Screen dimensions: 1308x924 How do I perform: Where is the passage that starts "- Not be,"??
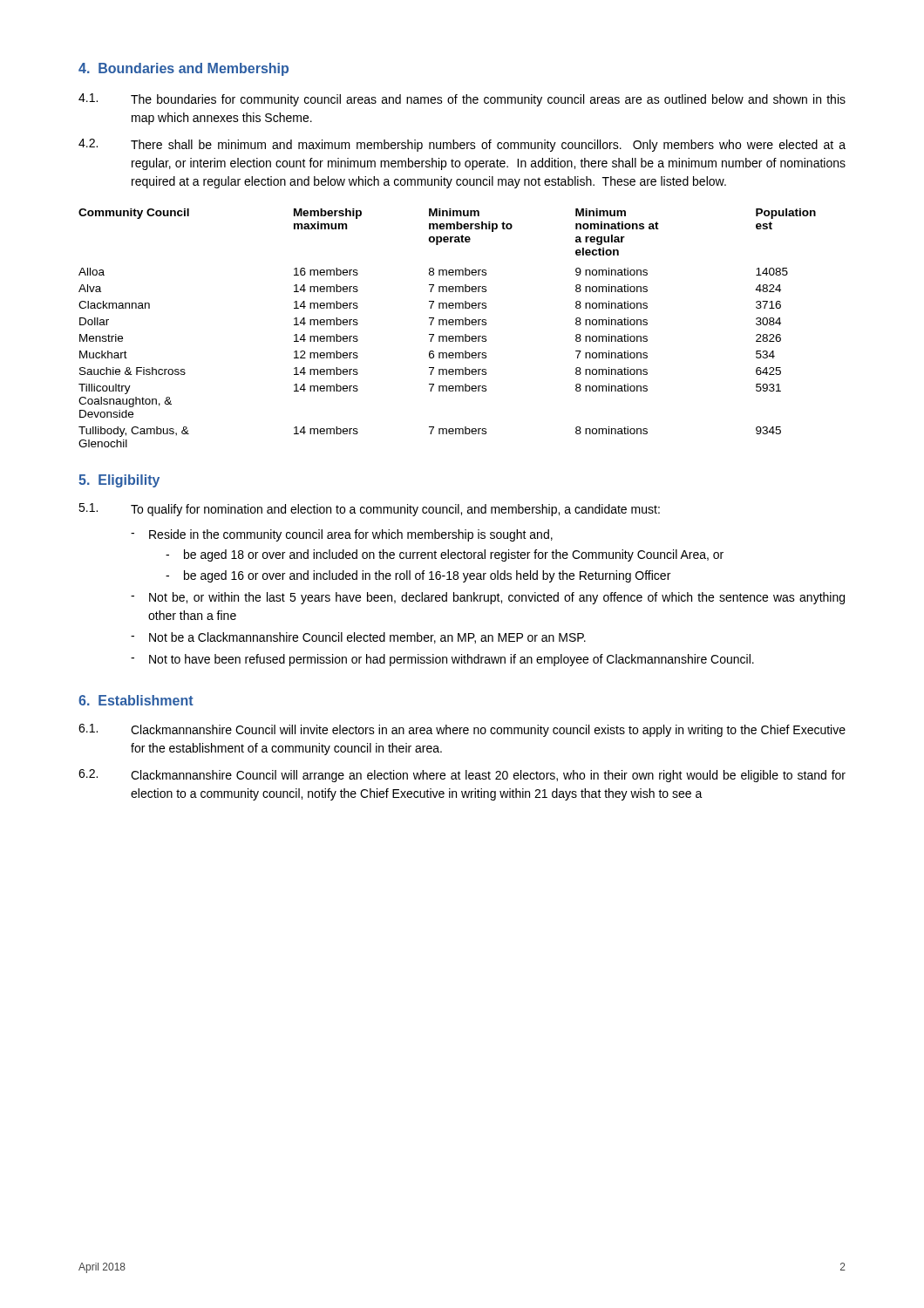click(488, 607)
